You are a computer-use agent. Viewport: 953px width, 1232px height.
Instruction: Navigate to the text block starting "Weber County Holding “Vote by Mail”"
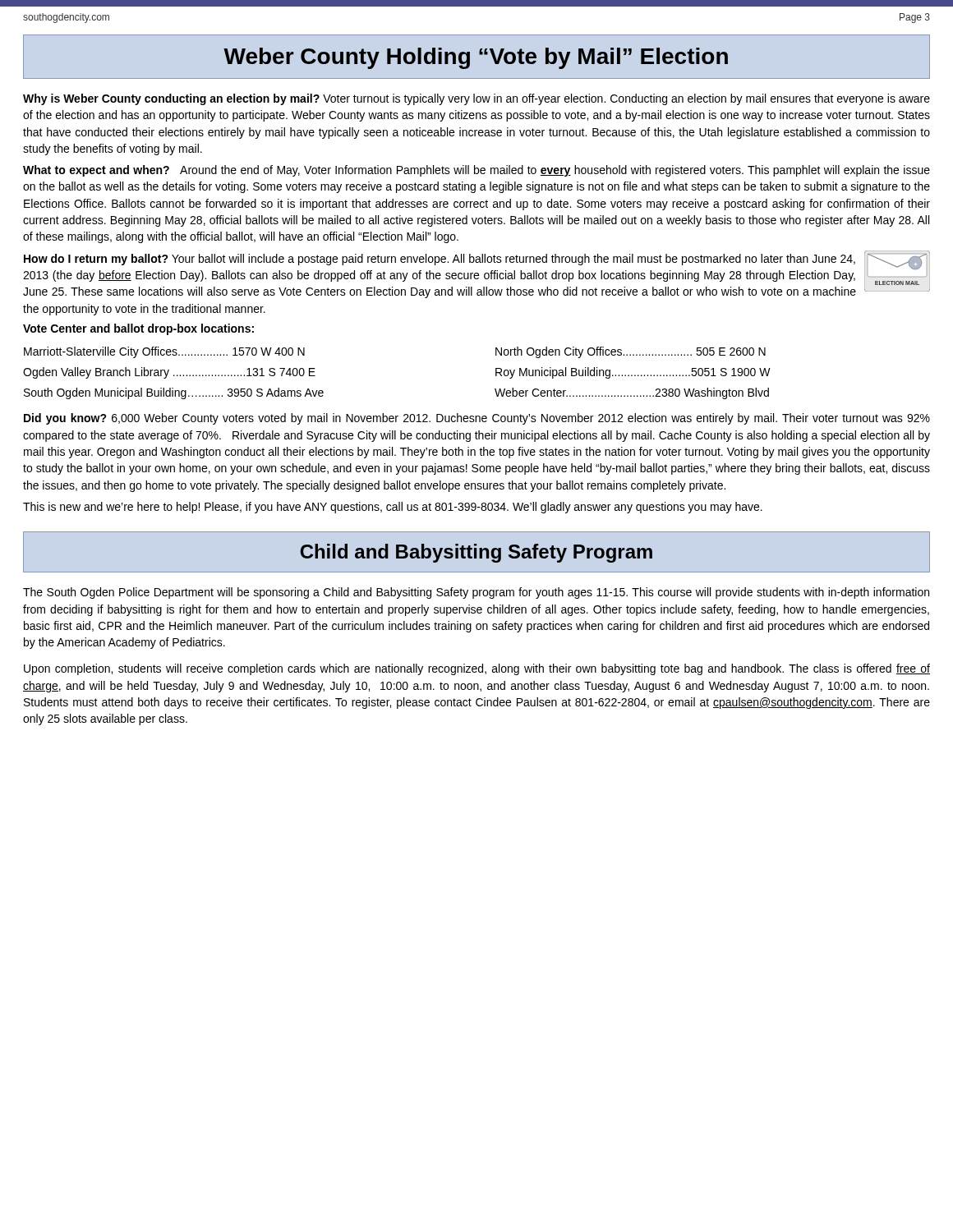coord(476,57)
